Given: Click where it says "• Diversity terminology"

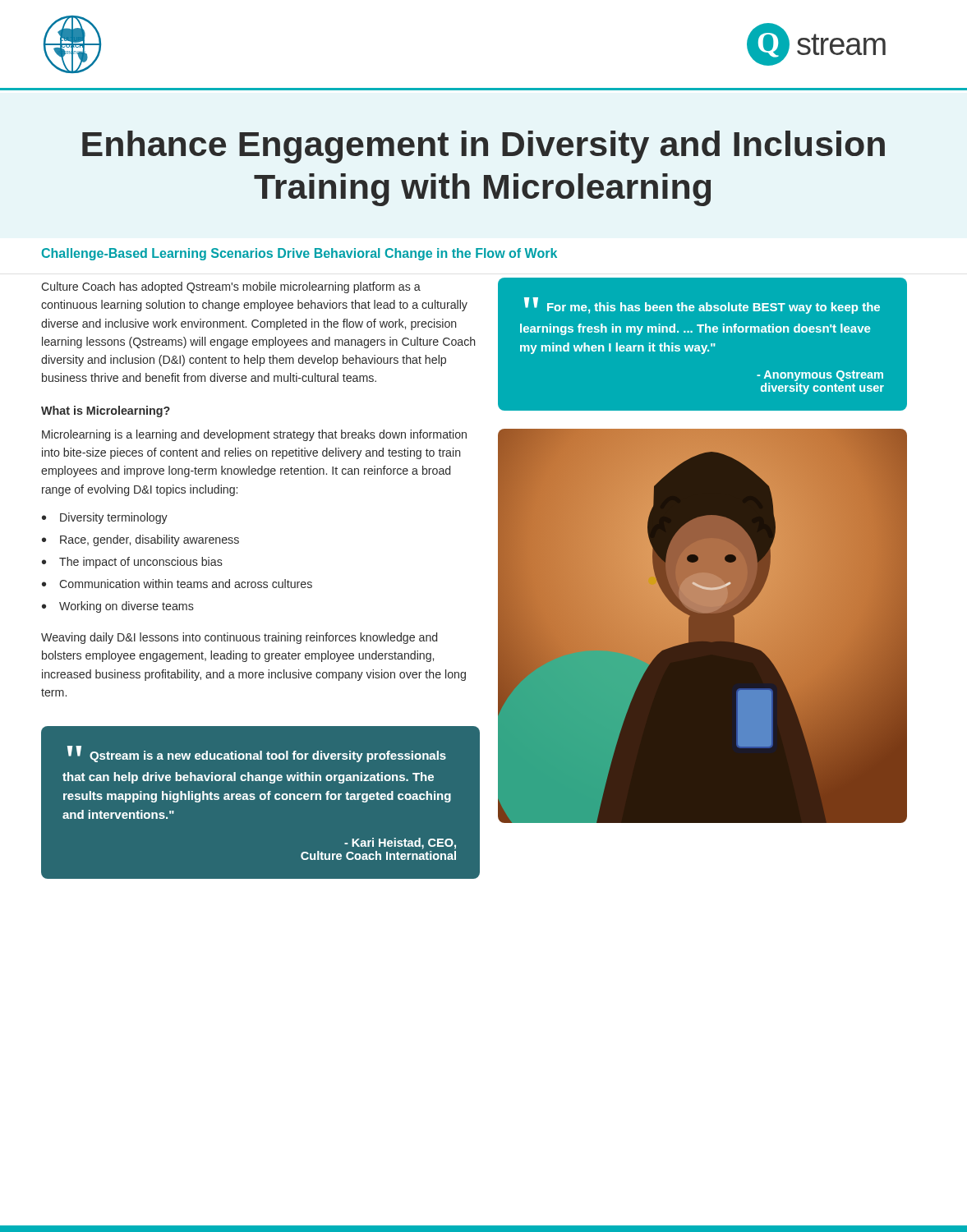Looking at the screenshot, I should [x=104, y=517].
